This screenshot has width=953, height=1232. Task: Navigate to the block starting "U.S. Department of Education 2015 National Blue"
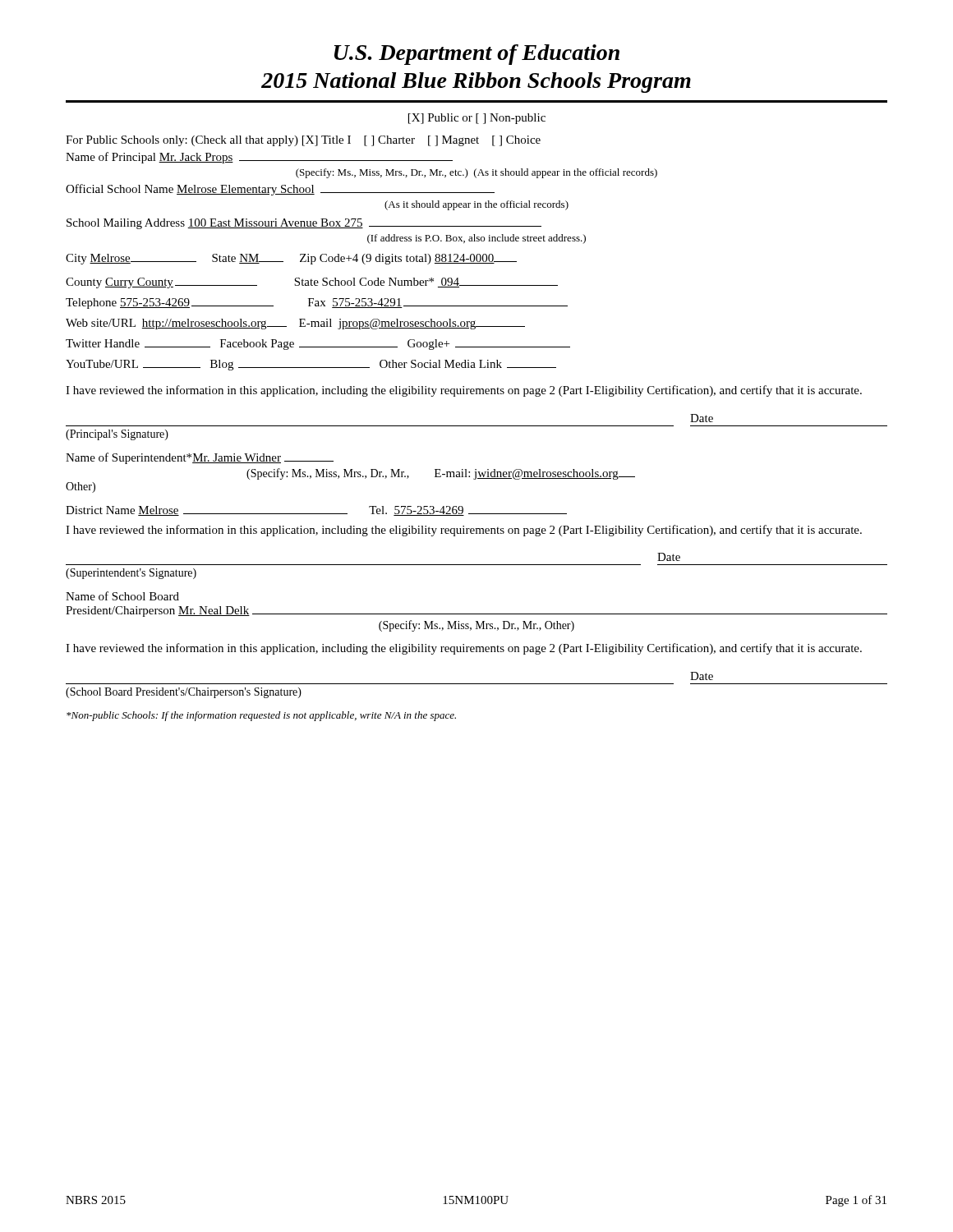point(476,67)
